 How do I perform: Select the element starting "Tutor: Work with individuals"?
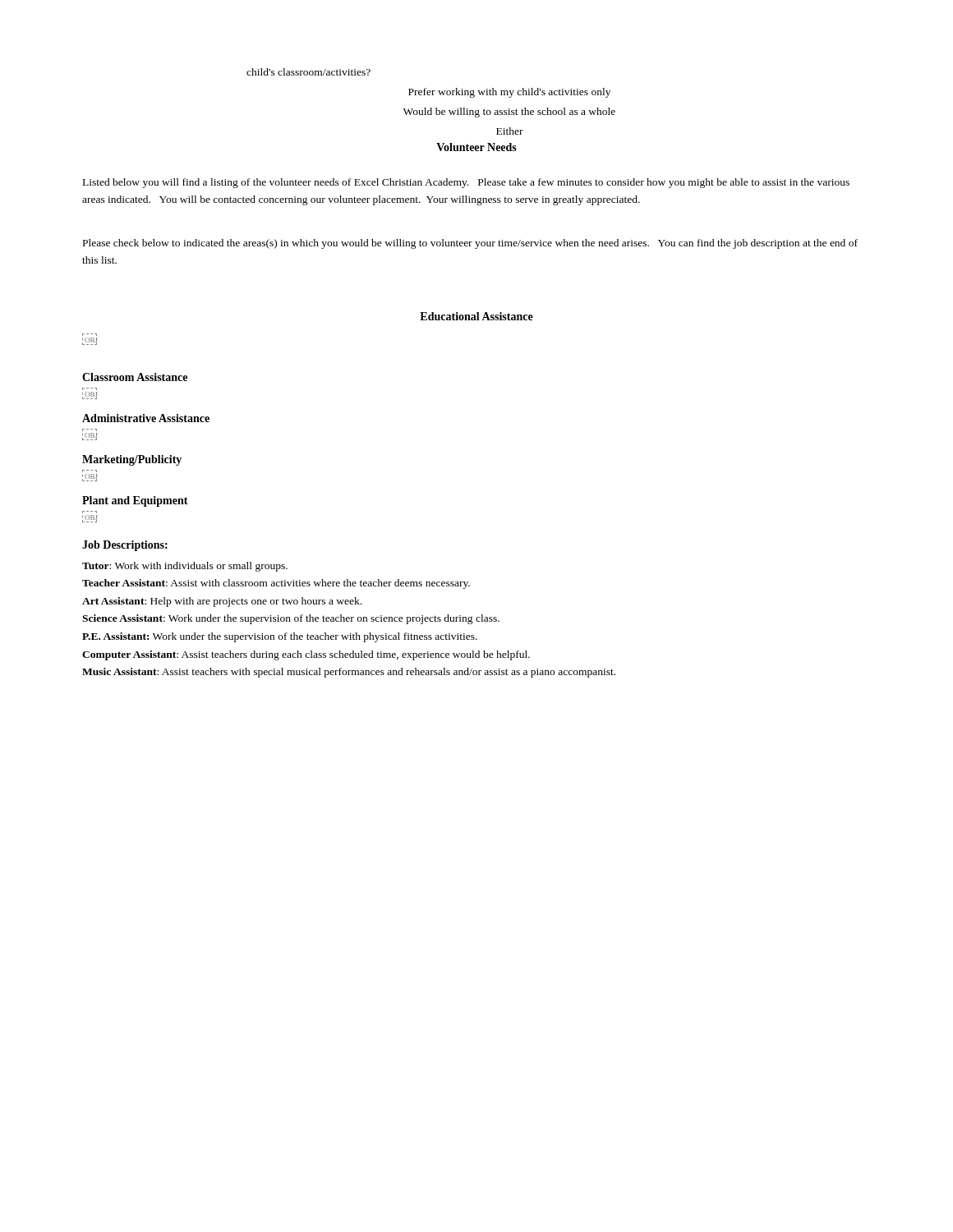coord(349,618)
